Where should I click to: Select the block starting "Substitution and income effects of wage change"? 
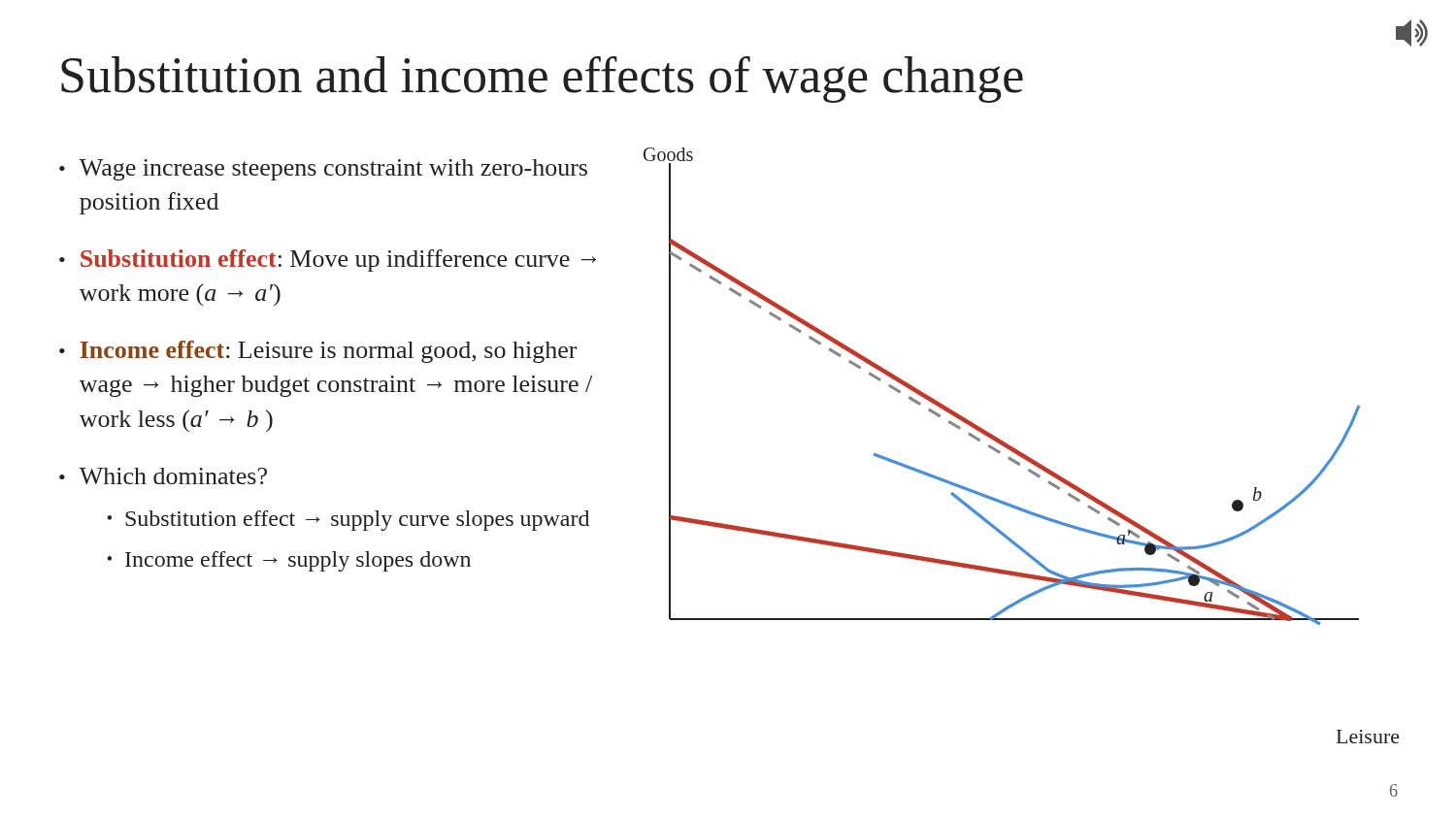click(x=541, y=75)
